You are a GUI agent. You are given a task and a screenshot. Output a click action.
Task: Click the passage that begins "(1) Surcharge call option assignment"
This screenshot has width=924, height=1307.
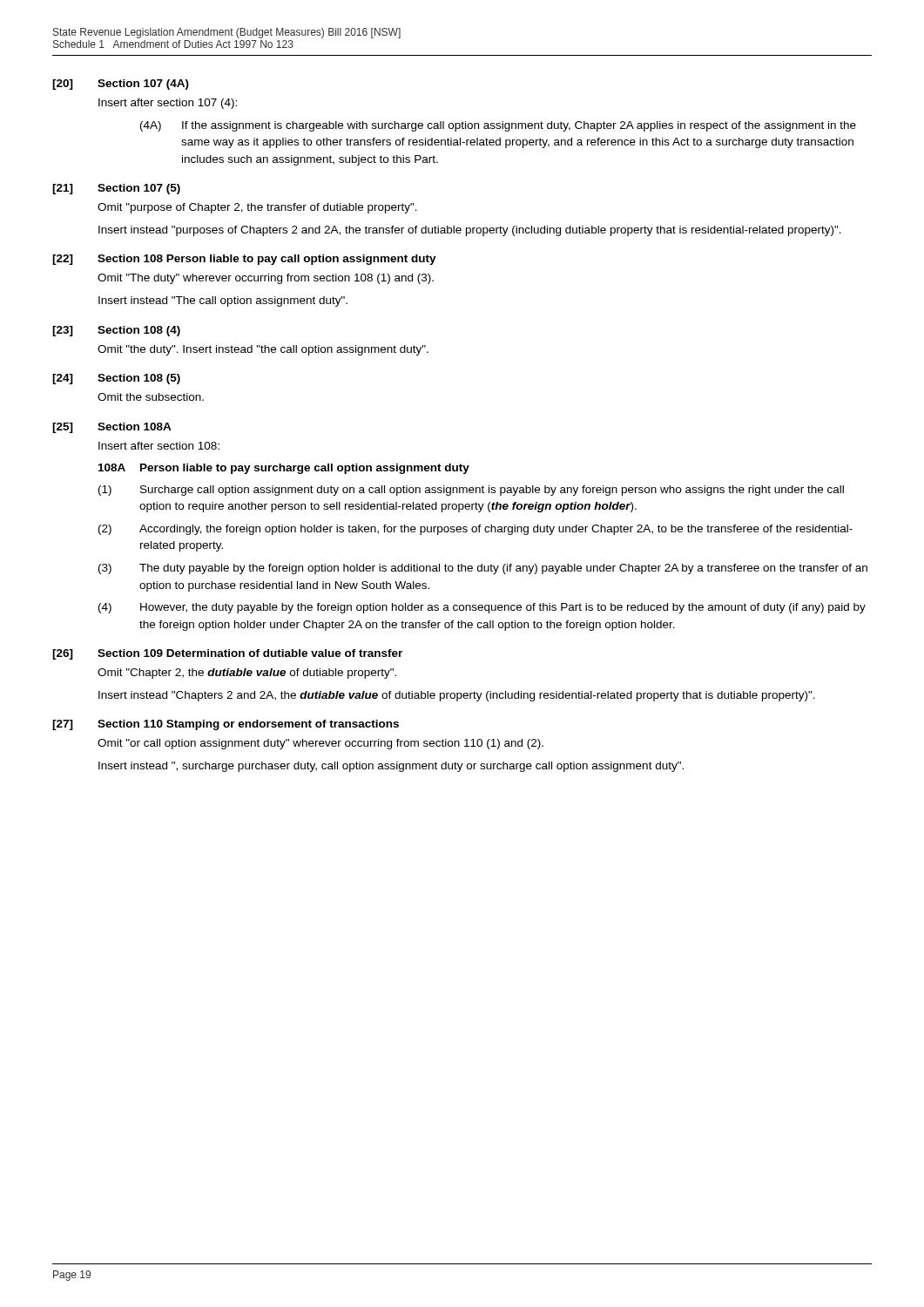coord(485,498)
